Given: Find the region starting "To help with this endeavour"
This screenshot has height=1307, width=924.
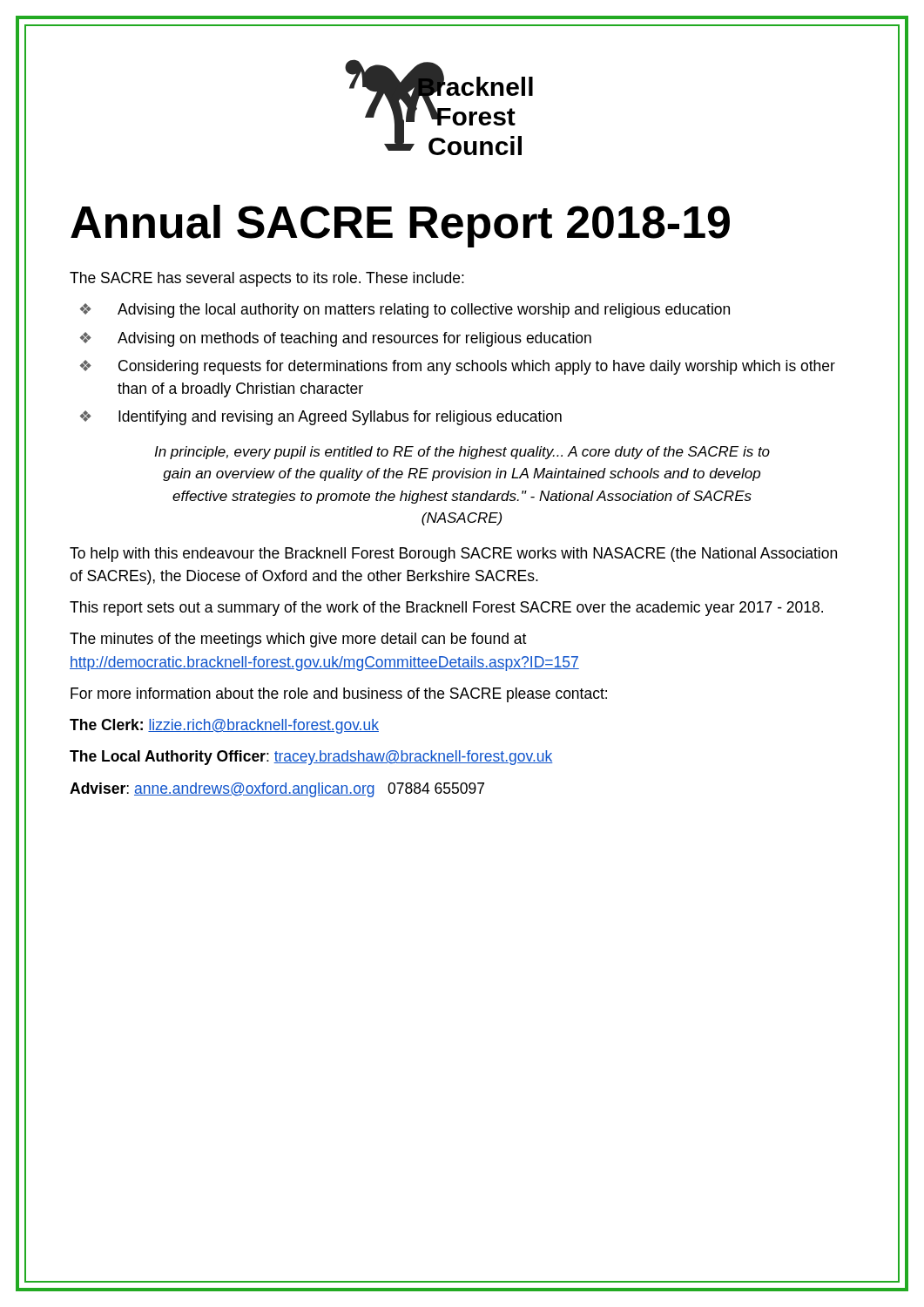Looking at the screenshot, I should pyautogui.click(x=454, y=564).
